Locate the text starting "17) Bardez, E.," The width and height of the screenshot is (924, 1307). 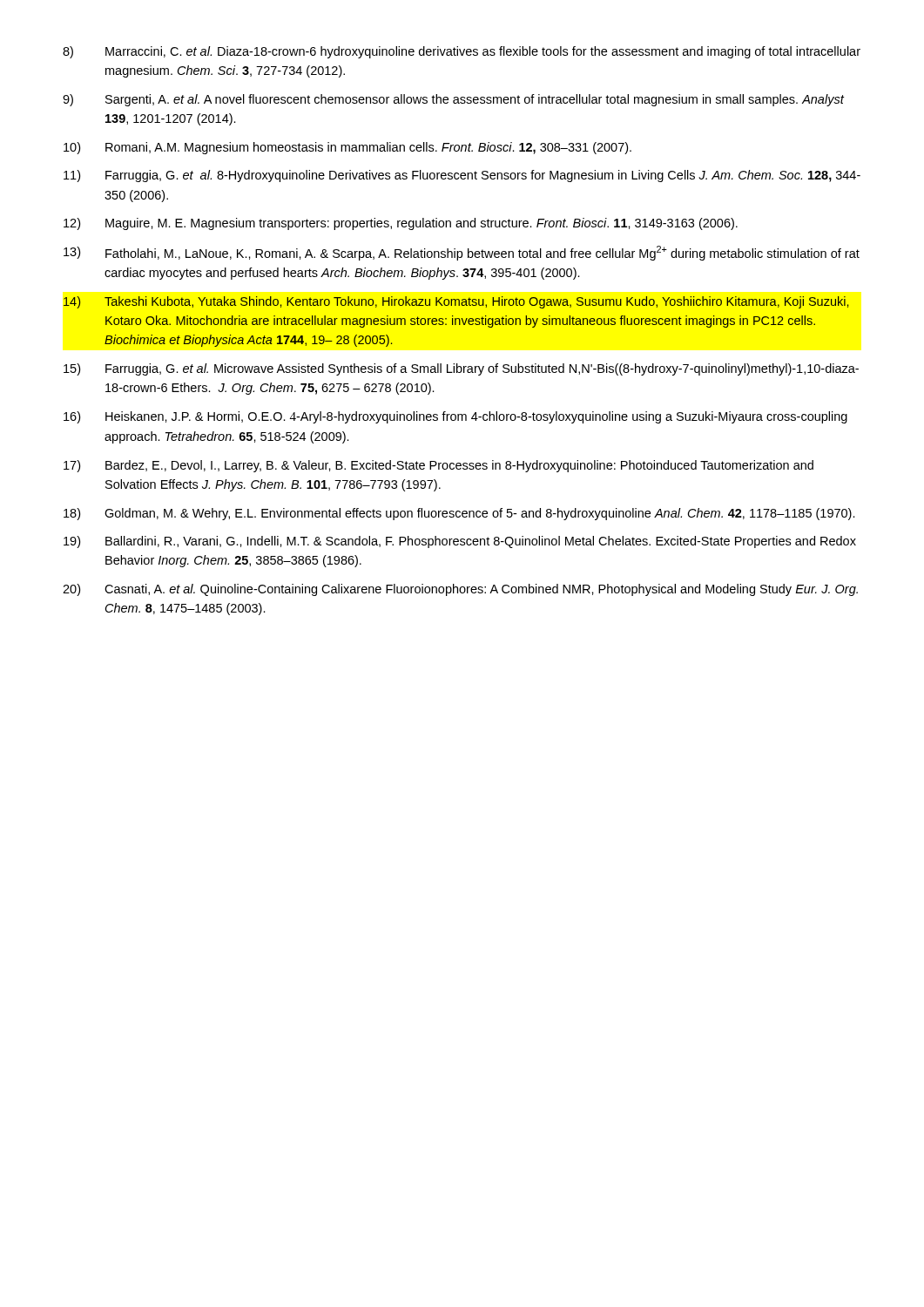point(462,475)
